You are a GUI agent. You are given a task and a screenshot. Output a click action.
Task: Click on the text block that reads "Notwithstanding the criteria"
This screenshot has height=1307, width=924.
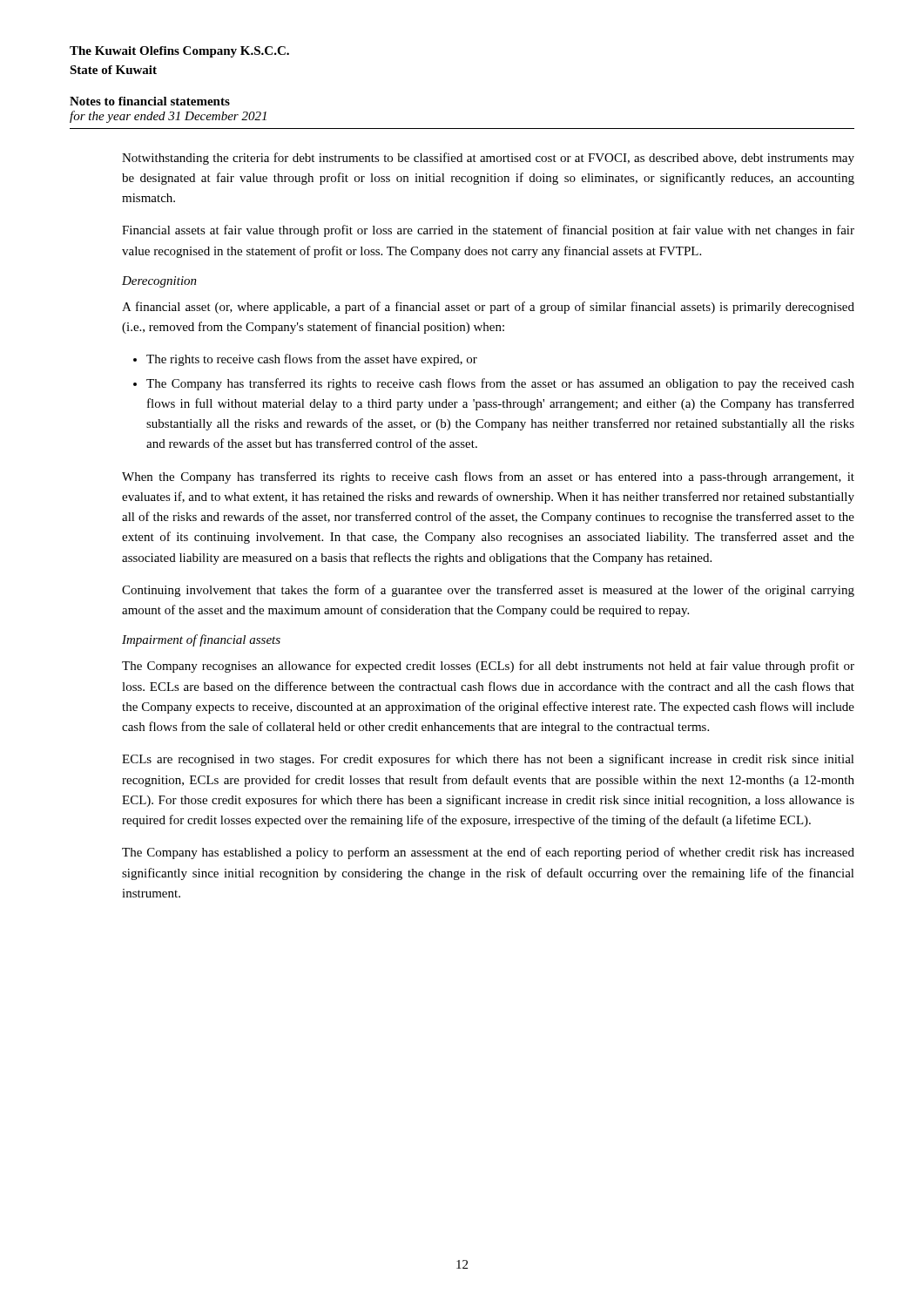tap(488, 178)
